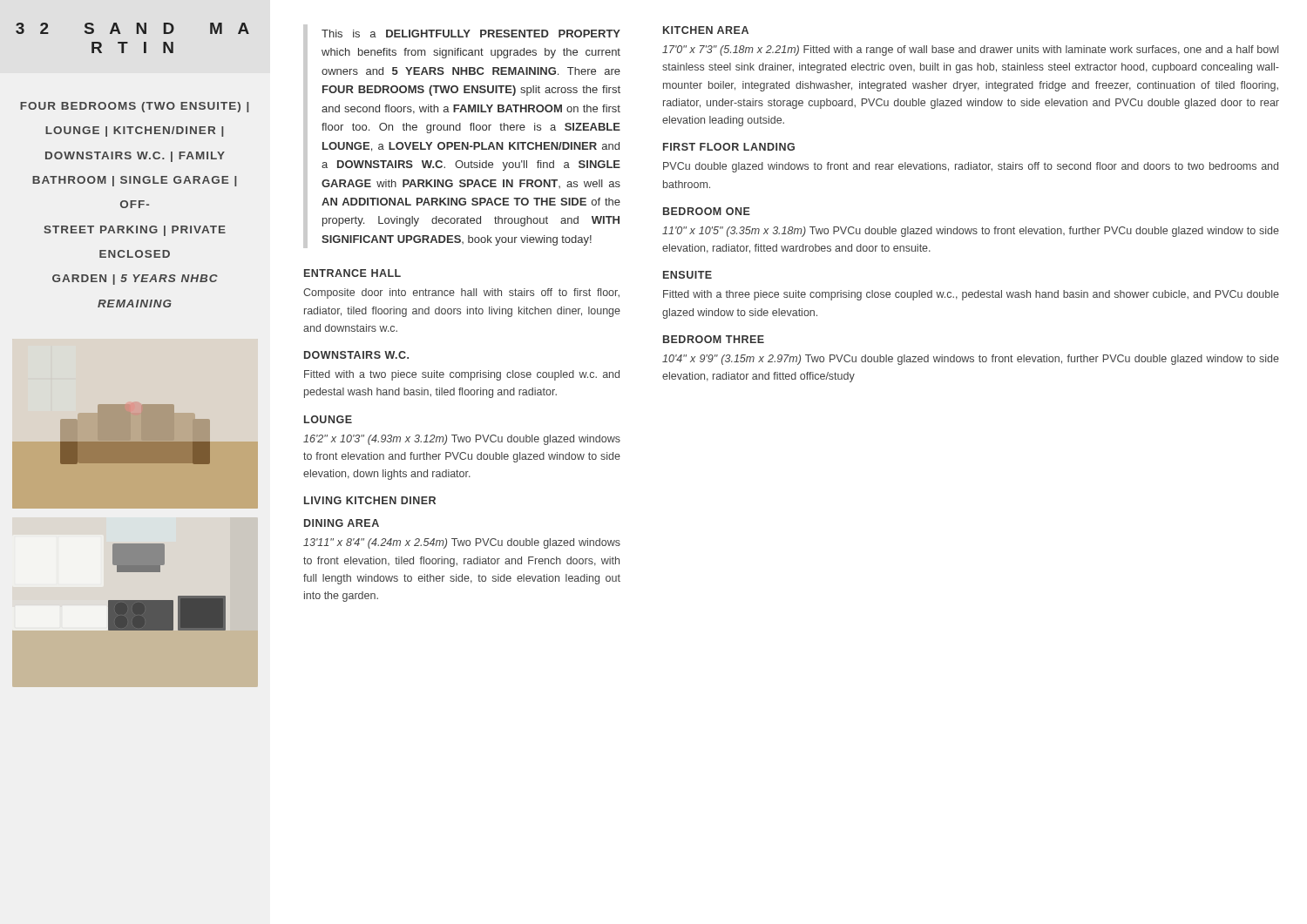This screenshot has height=924, width=1307.
Task: Point to the block beginning "13'11" x 8'4" (4.24m"
Action: coord(462,569)
